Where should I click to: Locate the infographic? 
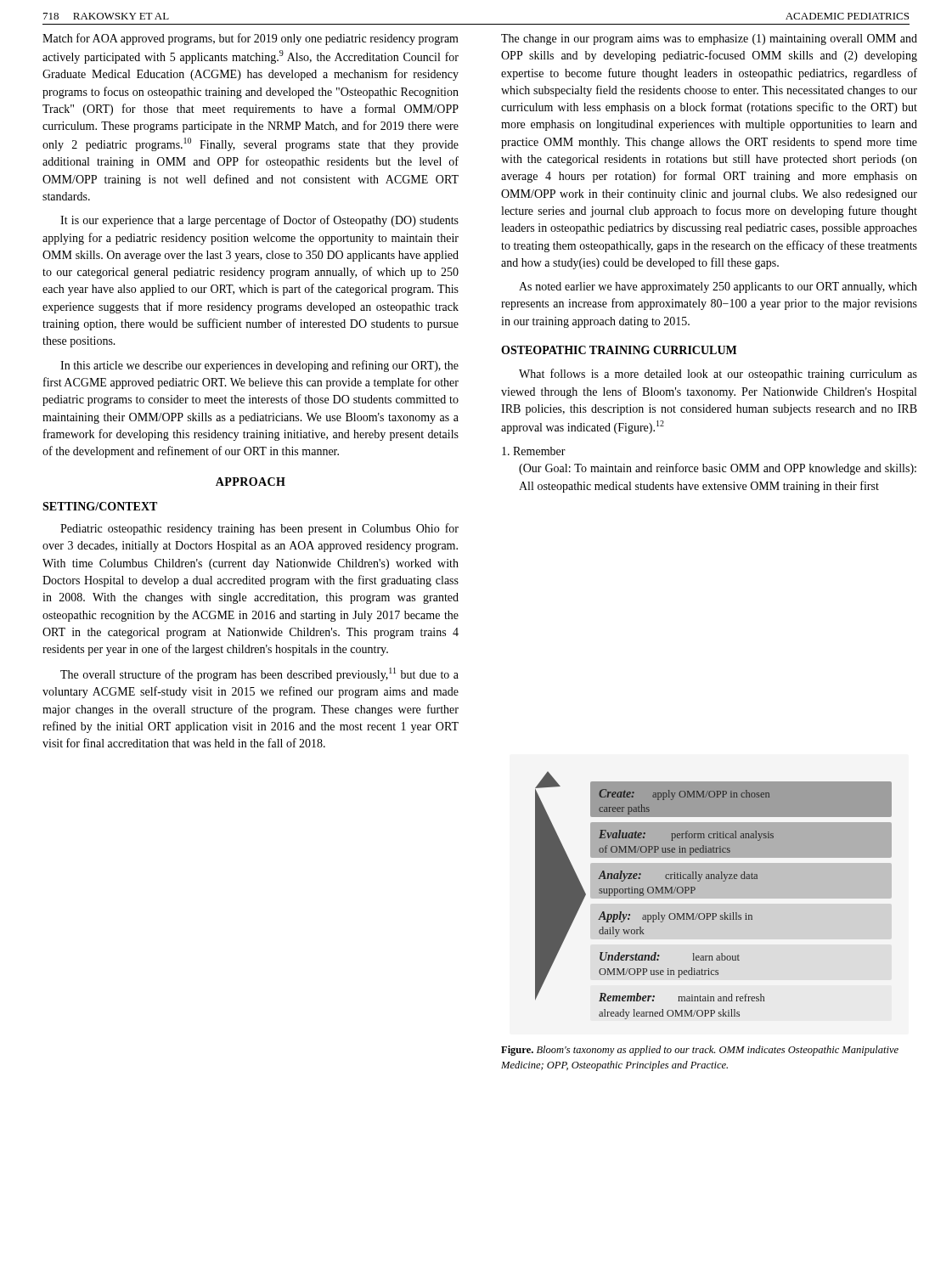tap(709, 894)
